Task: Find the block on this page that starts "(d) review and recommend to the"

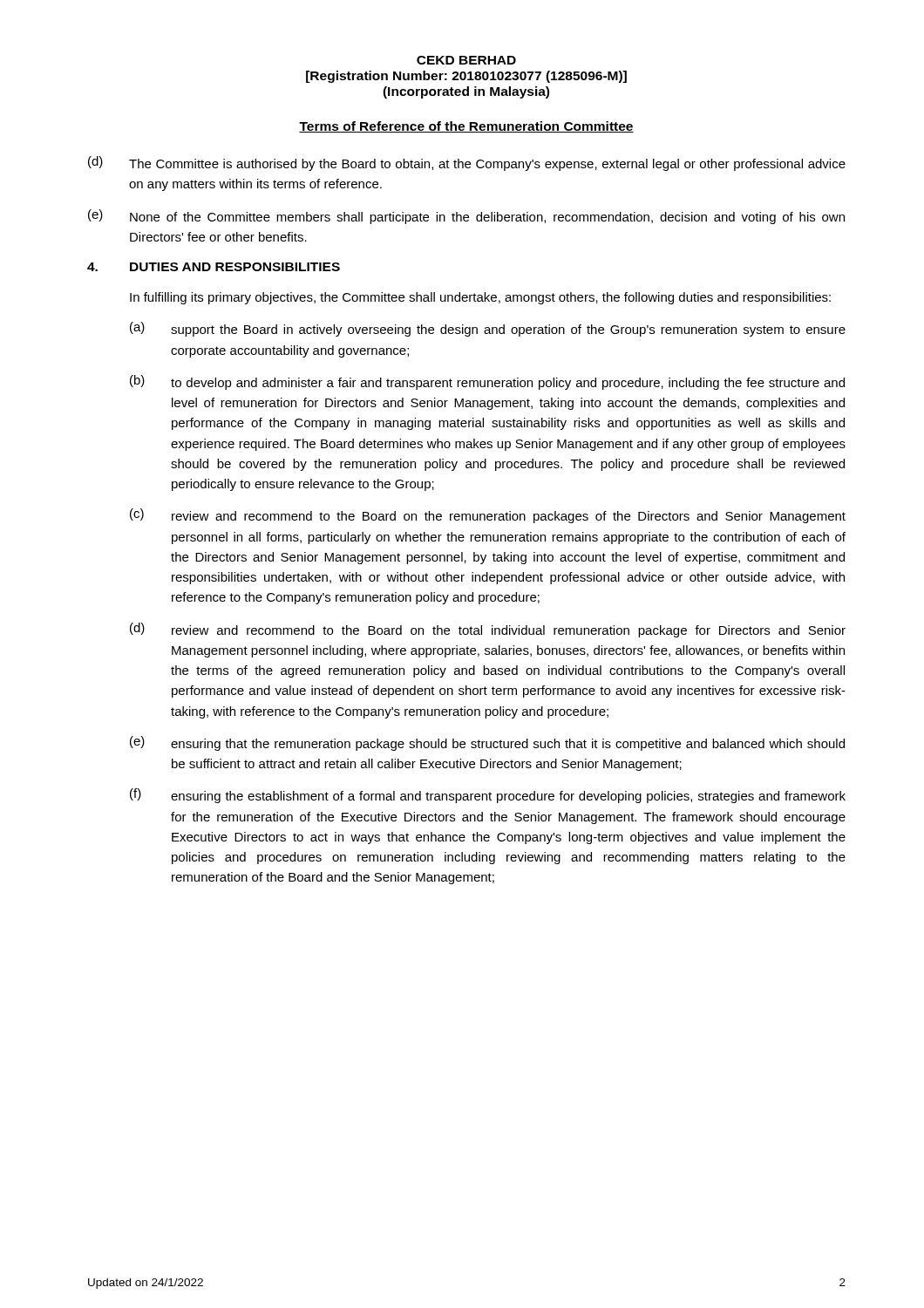Action: pos(487,670)
